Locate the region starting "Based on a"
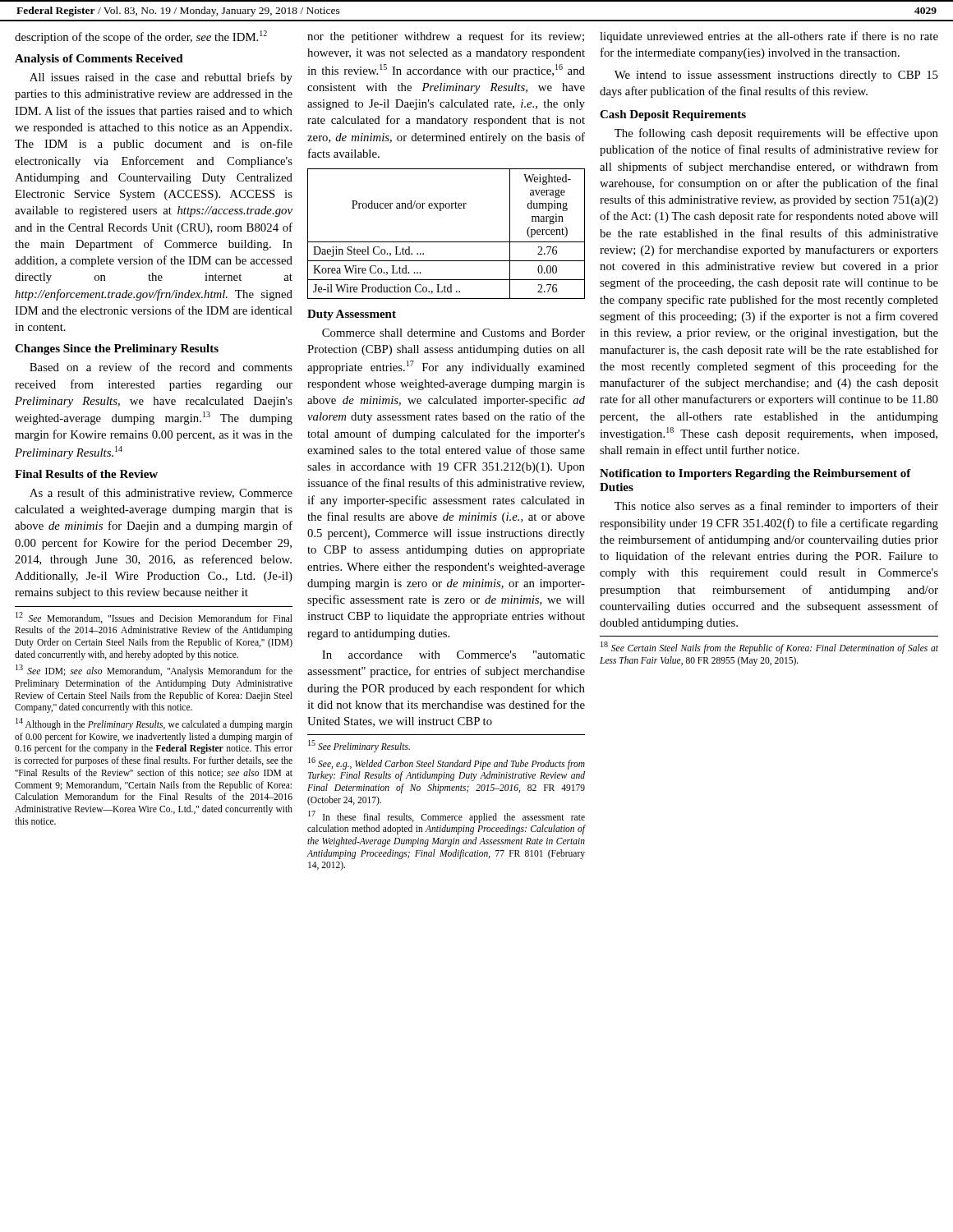953x1232 pixels. click(x=154, y=410)
